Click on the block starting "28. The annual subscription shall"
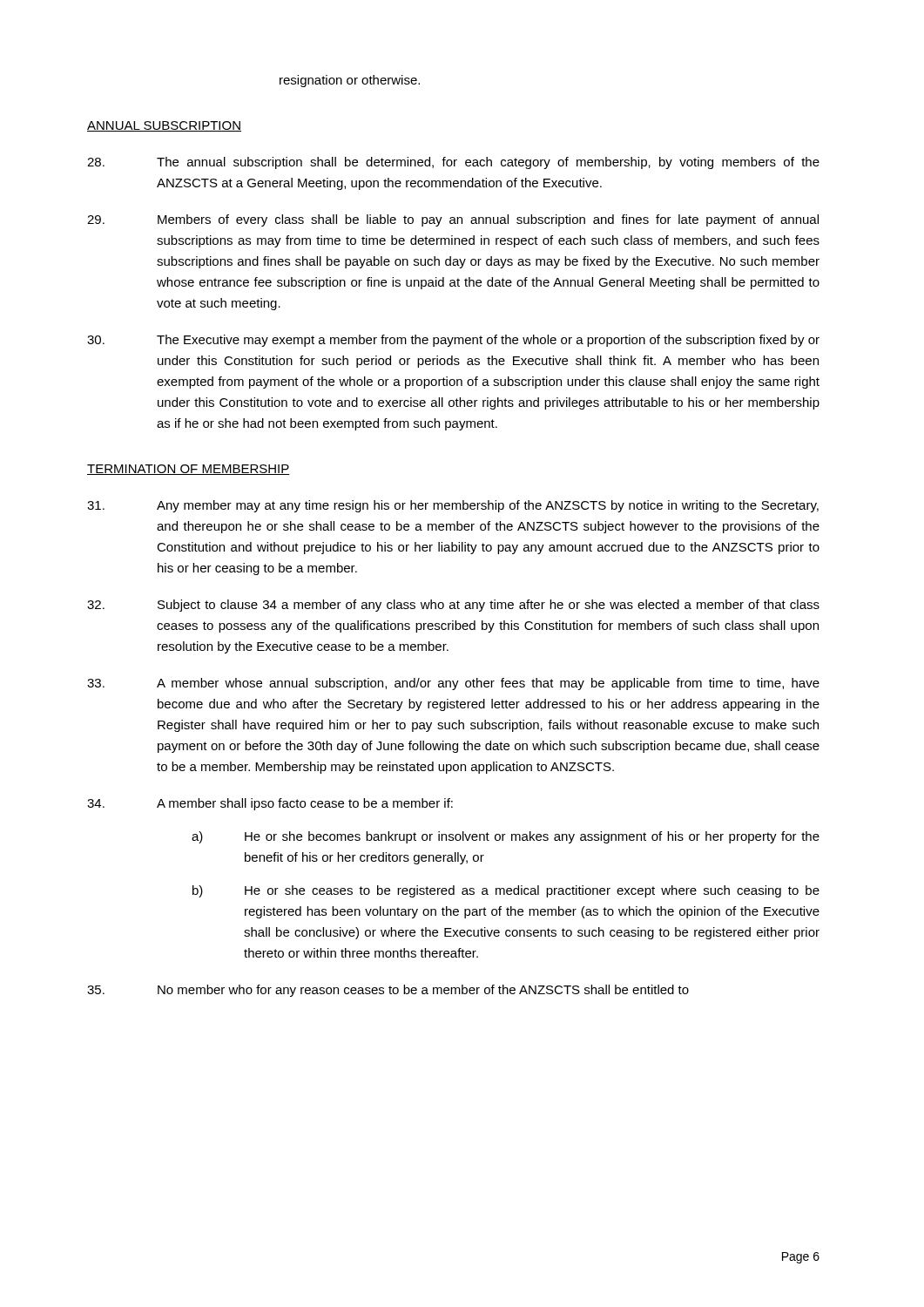 pyautogui.click(x=453, y=173)
